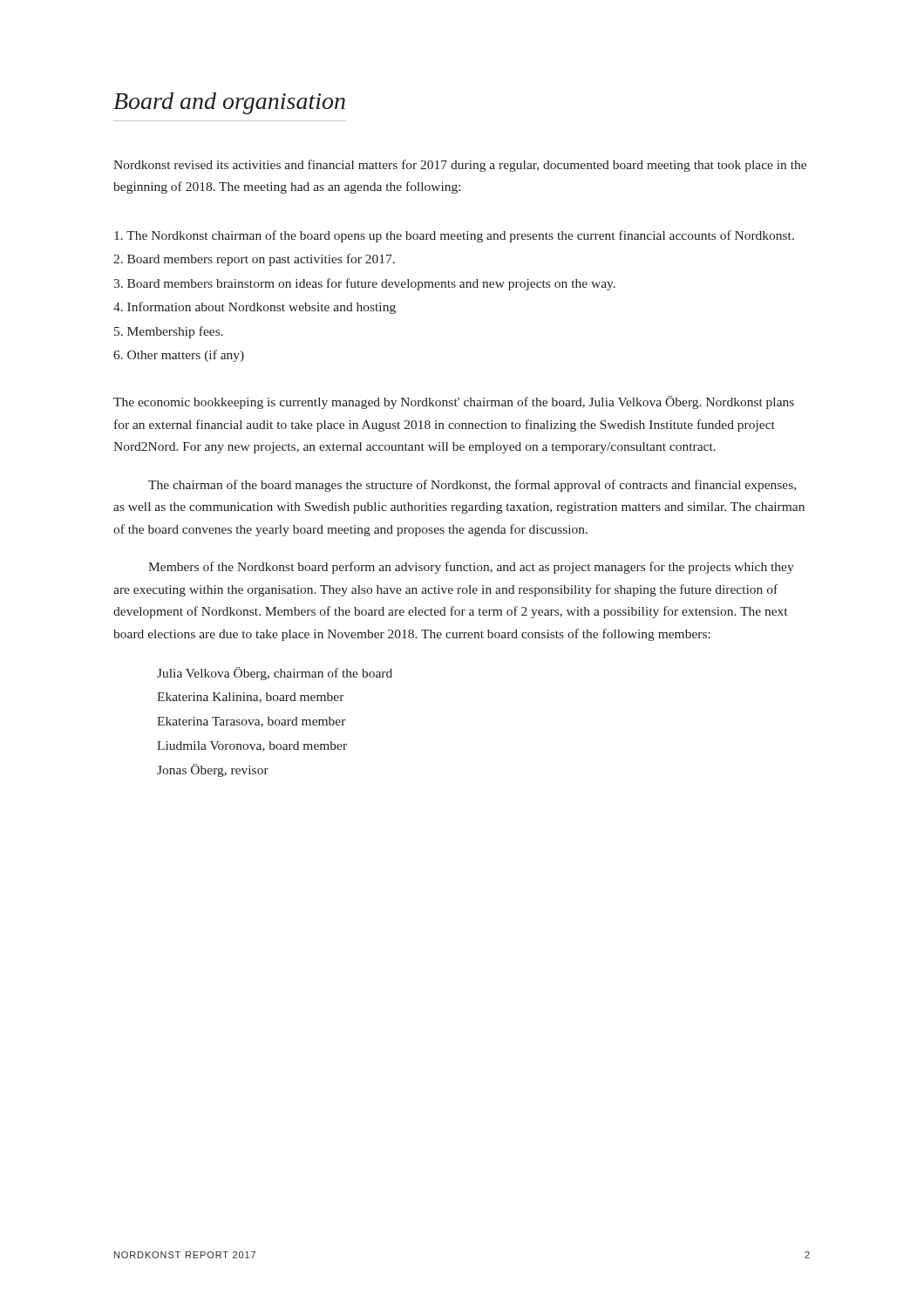
Task: Navigate to the region starting "The economic bookkeeping"
Action: click(x=454, y=424)
